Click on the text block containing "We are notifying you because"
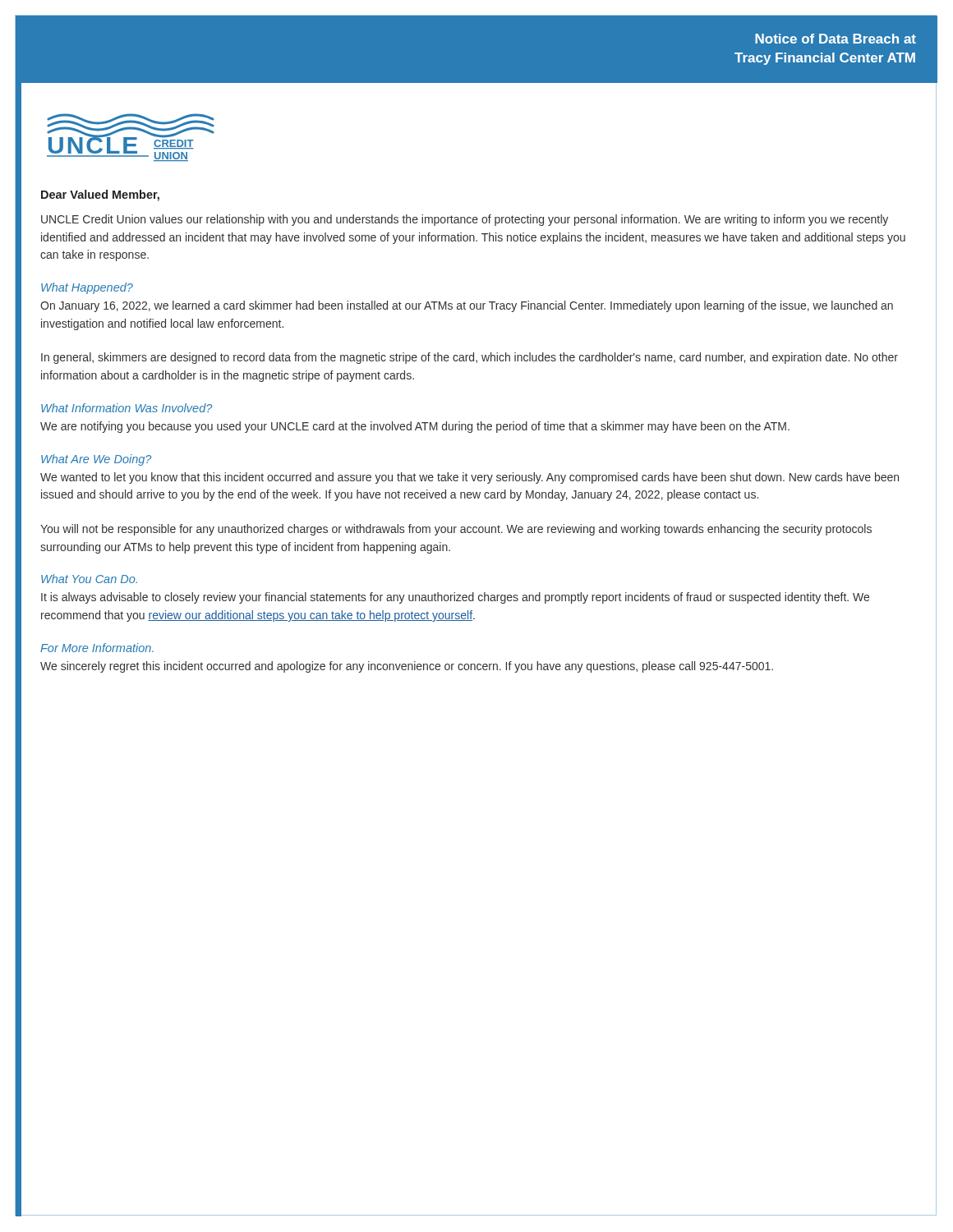This screenshot has height=1232, width=953. click(415, 426)
